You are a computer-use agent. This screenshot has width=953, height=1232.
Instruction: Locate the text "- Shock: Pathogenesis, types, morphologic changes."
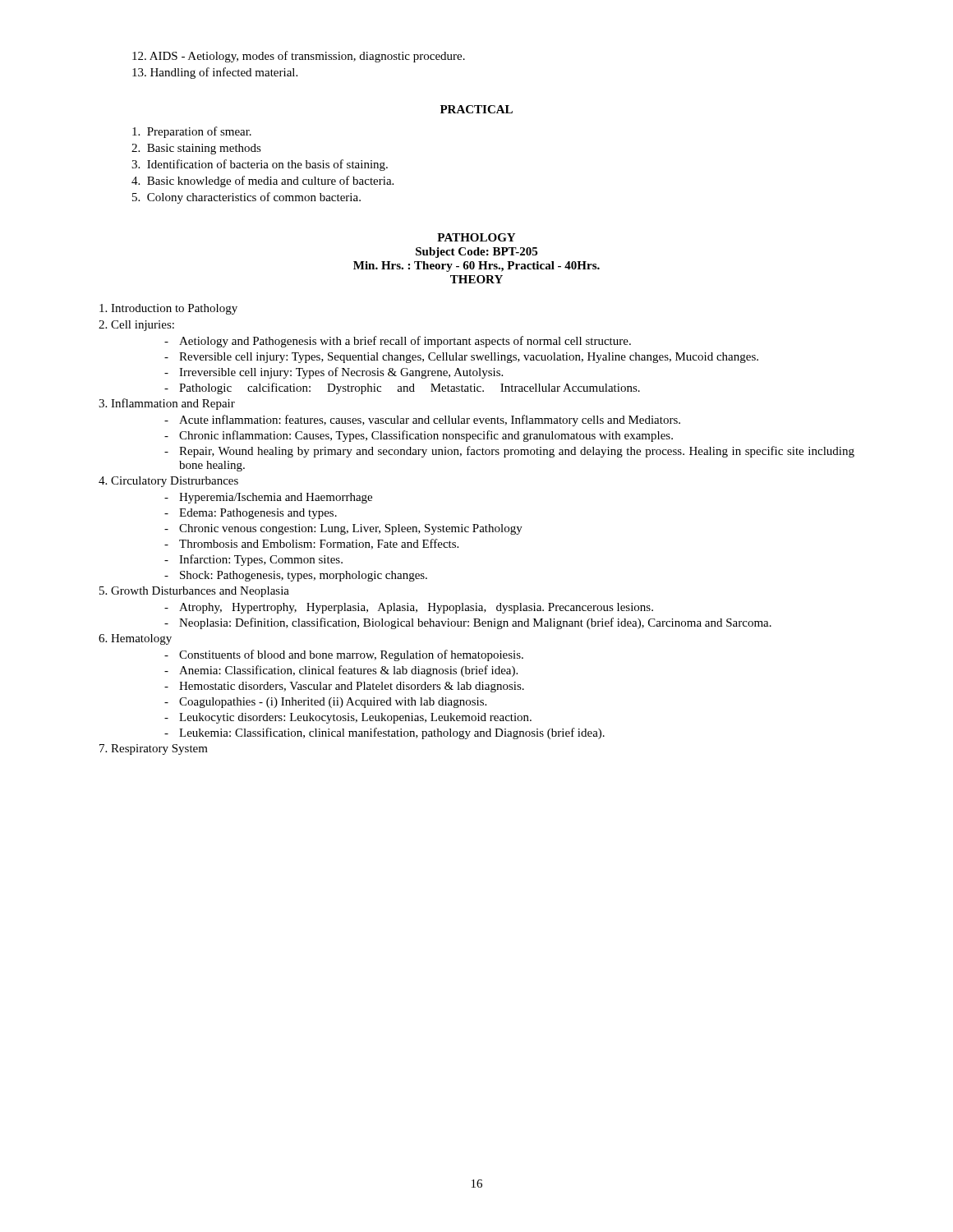point(296,576)
